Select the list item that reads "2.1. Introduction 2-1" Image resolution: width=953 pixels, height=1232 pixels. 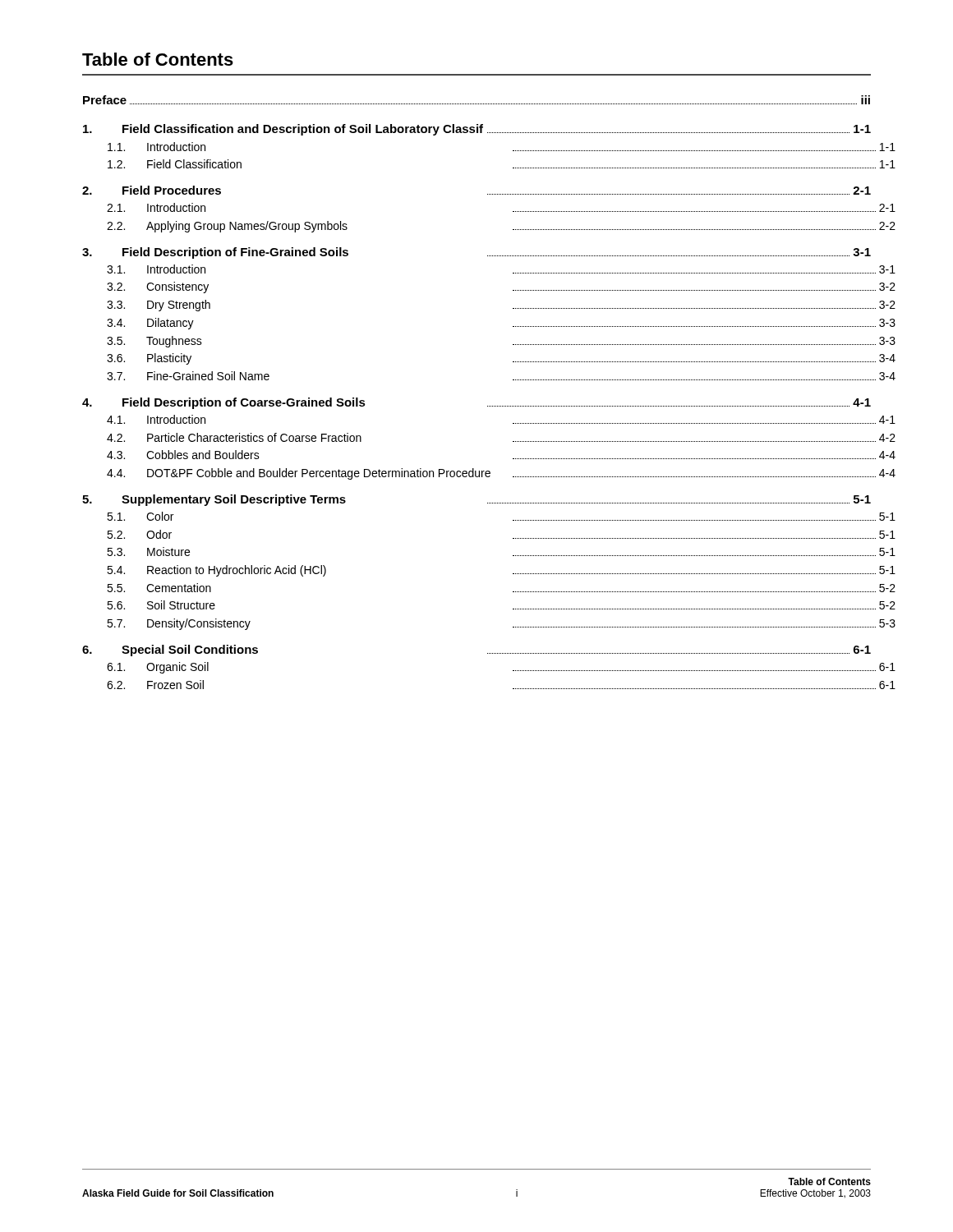coord(501,209)
